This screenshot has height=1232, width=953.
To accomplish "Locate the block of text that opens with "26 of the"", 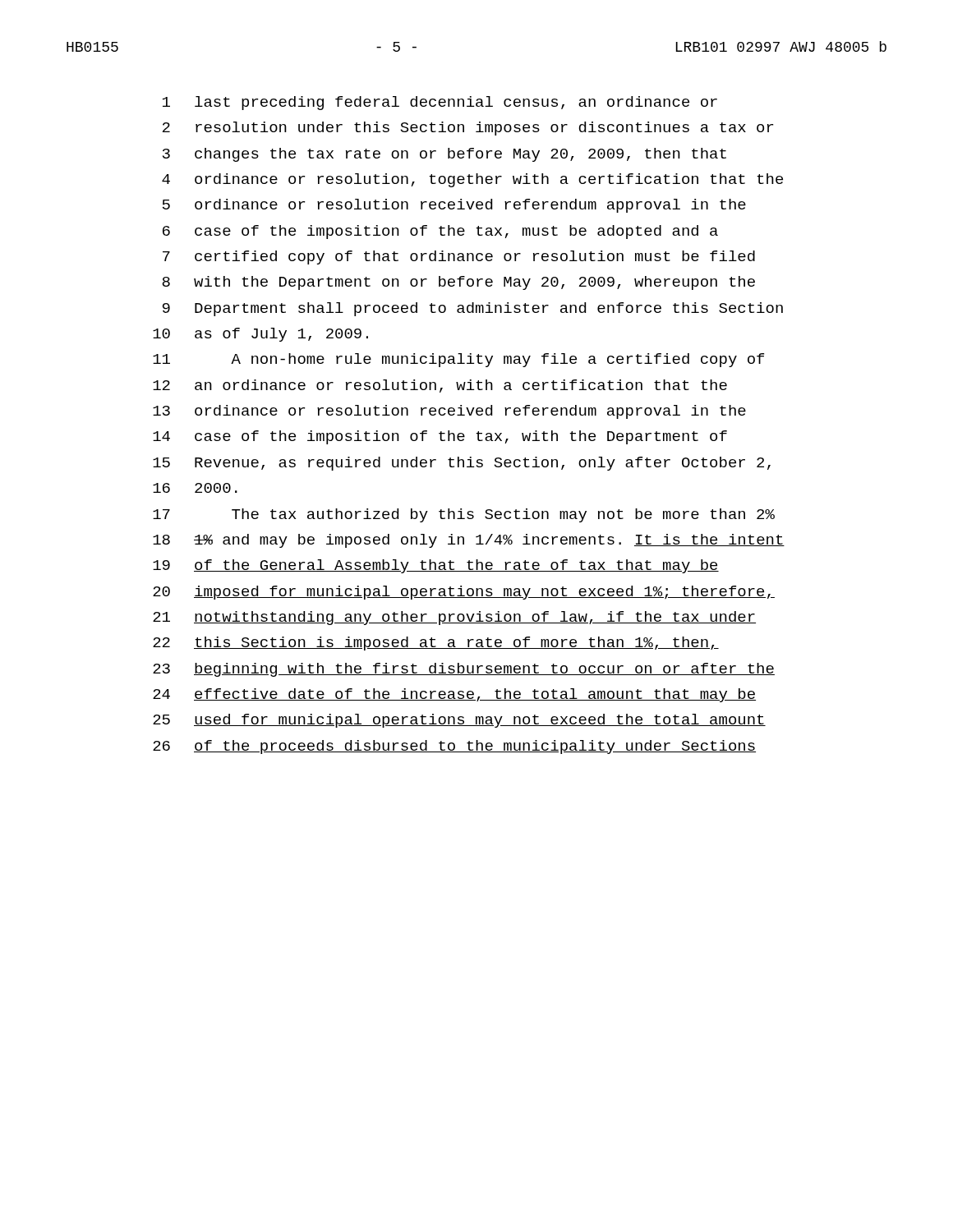I will (493, 747).
